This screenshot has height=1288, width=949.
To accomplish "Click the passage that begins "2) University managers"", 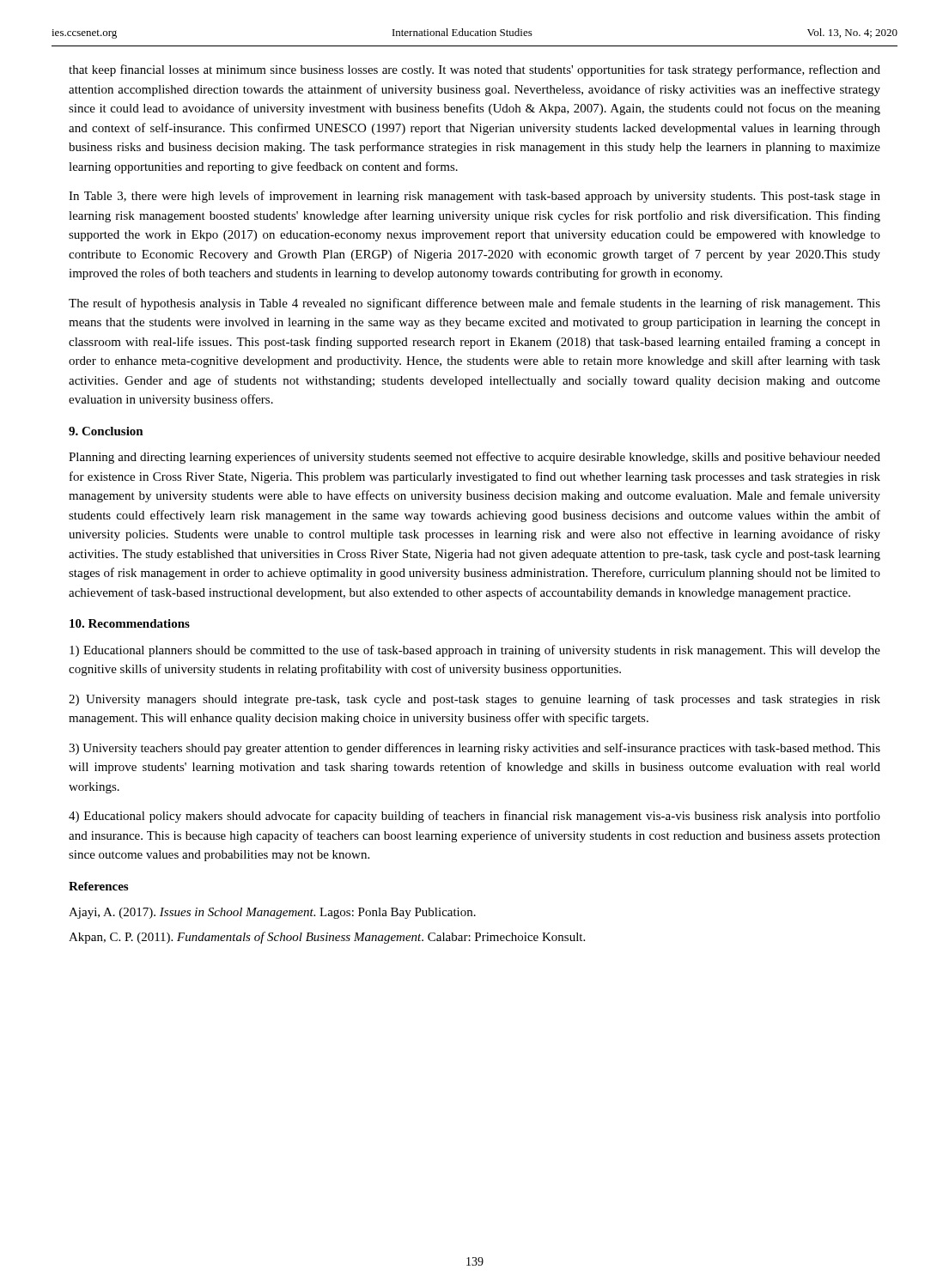I will [474, 708].
